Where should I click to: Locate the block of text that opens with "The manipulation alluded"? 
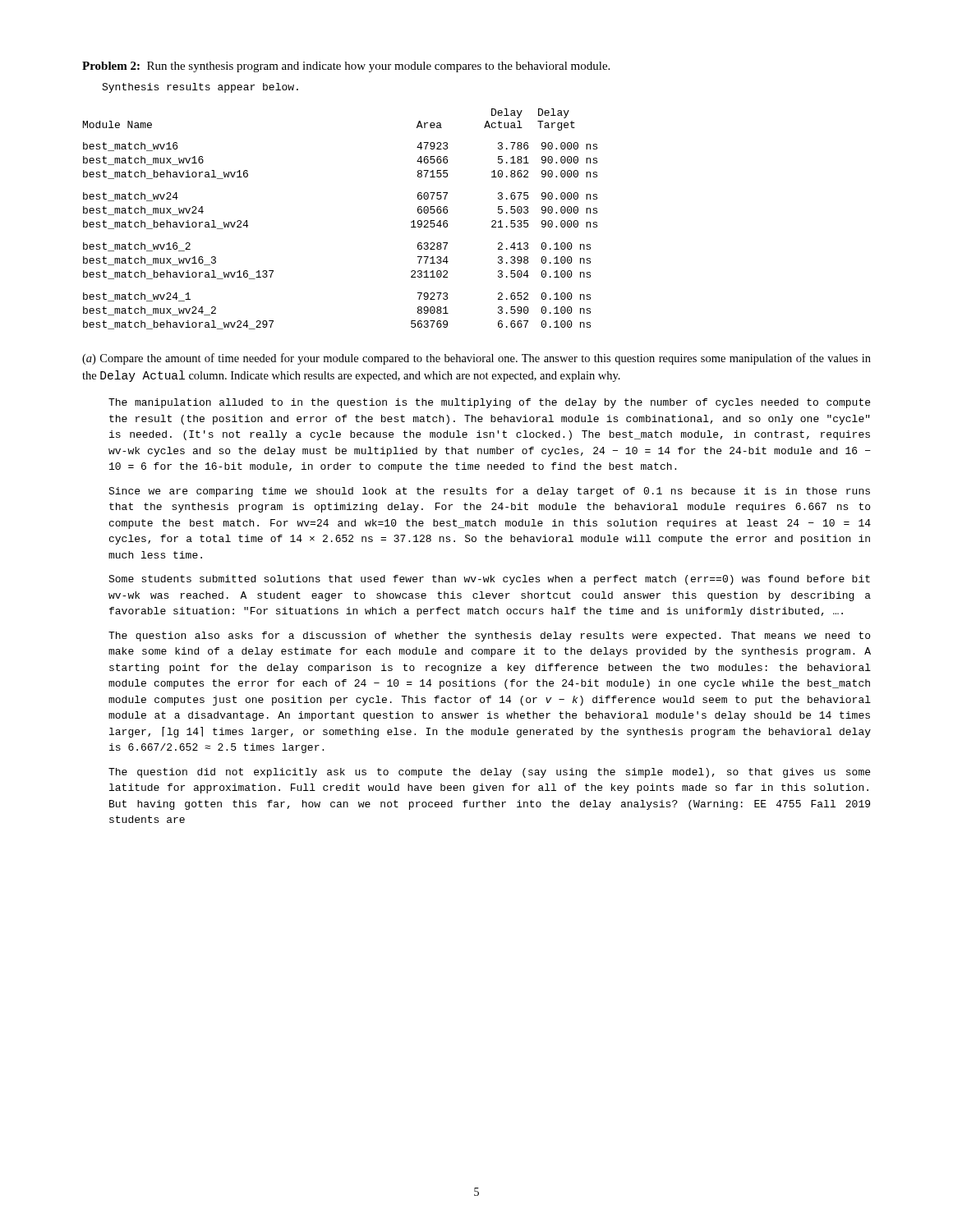pos(490,612)
